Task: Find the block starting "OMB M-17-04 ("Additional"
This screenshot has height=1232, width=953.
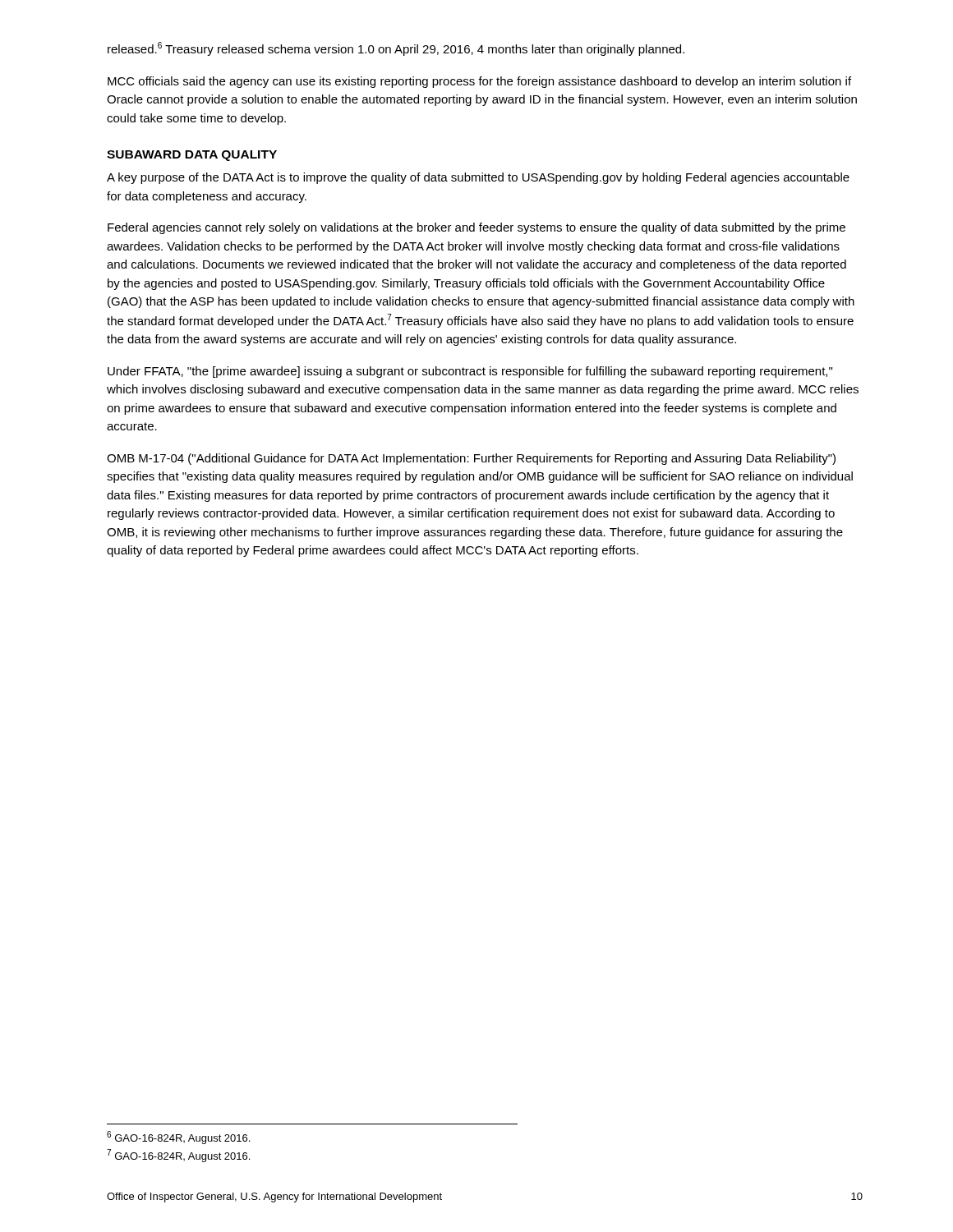Action: click(480, 504)
